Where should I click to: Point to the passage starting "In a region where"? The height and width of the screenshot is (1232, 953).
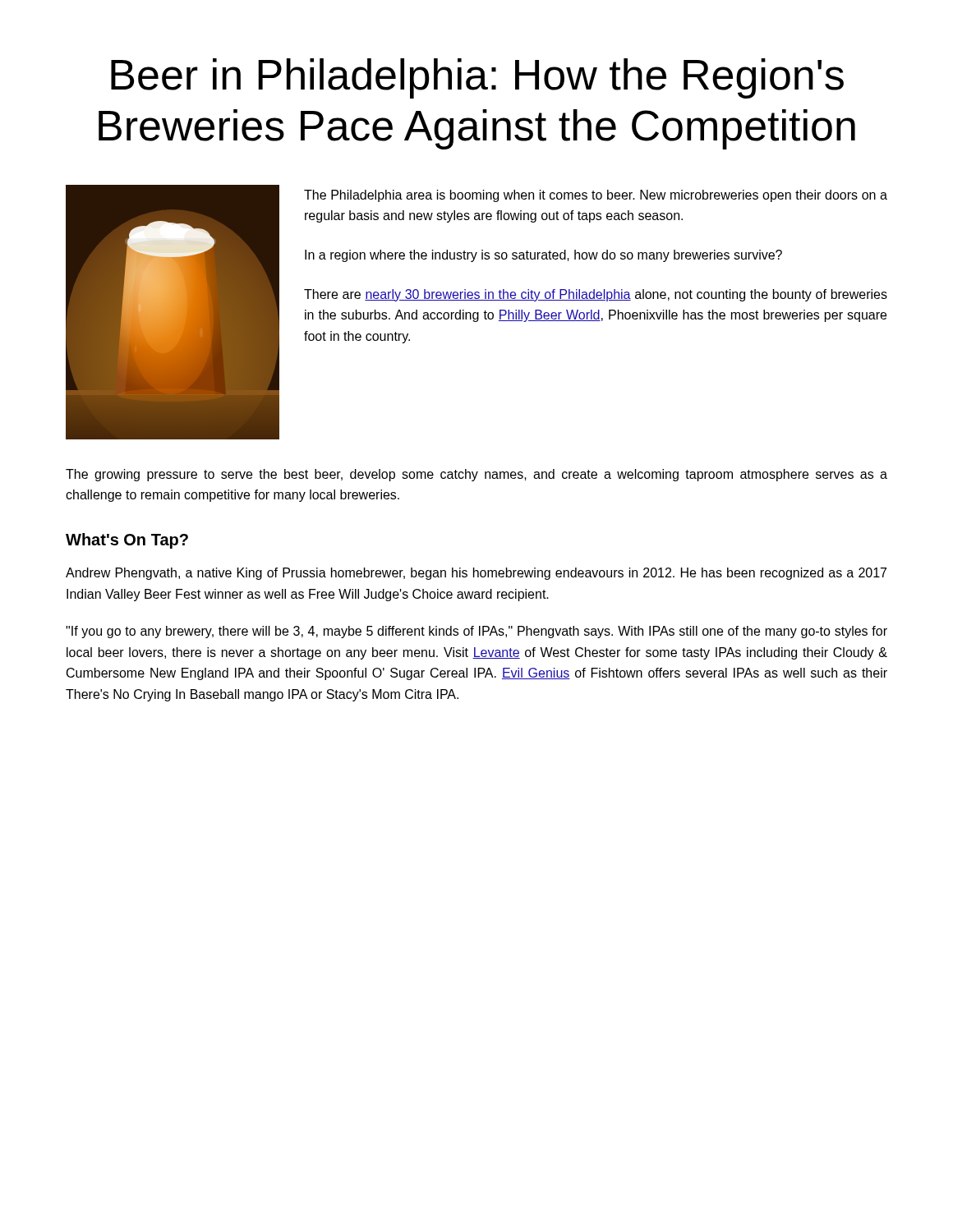[596, 255]
